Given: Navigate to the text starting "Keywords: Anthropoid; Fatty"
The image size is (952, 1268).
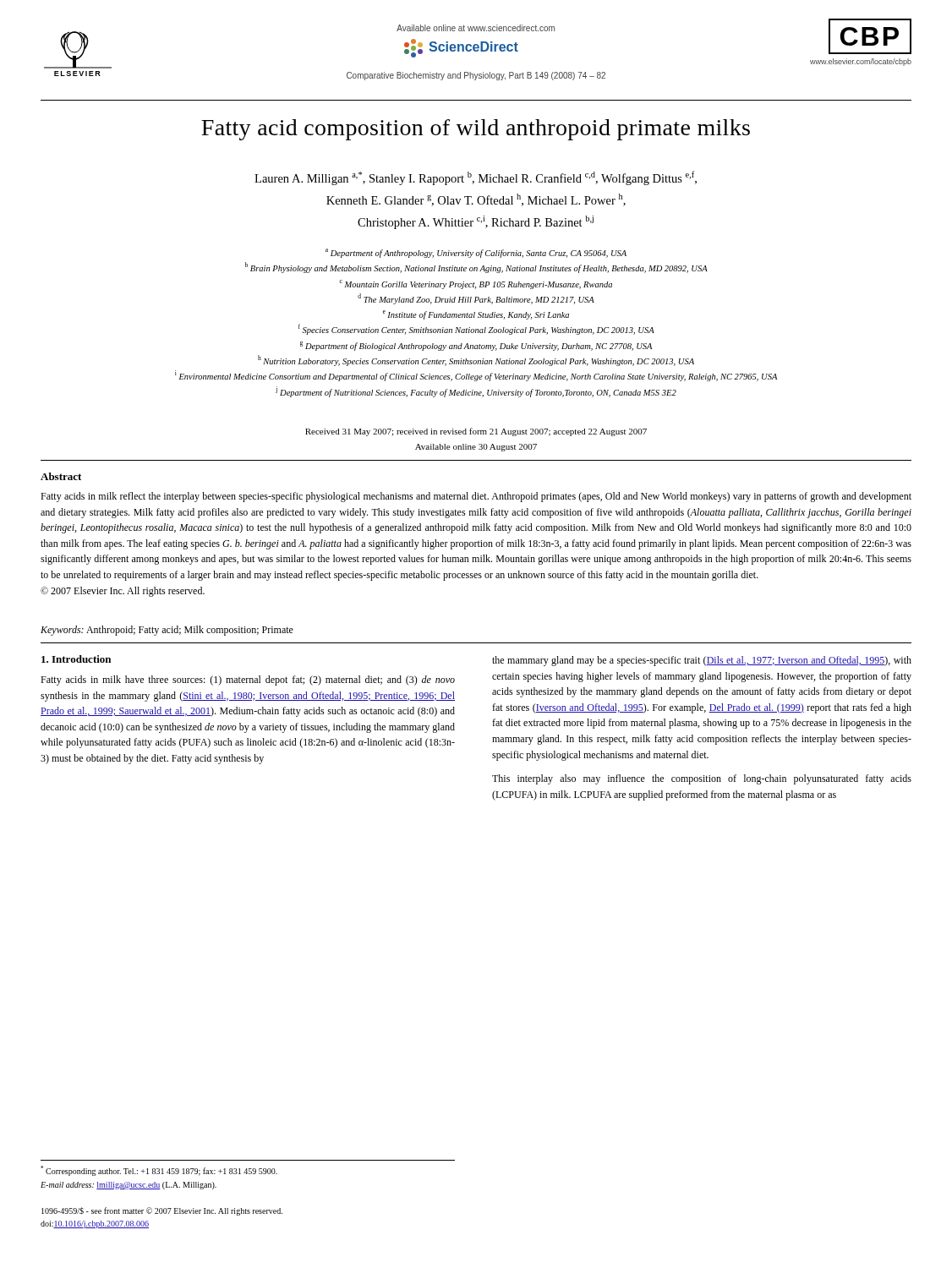Looking at the screenshot, I should pyautogui.click(x=167, y=630).
